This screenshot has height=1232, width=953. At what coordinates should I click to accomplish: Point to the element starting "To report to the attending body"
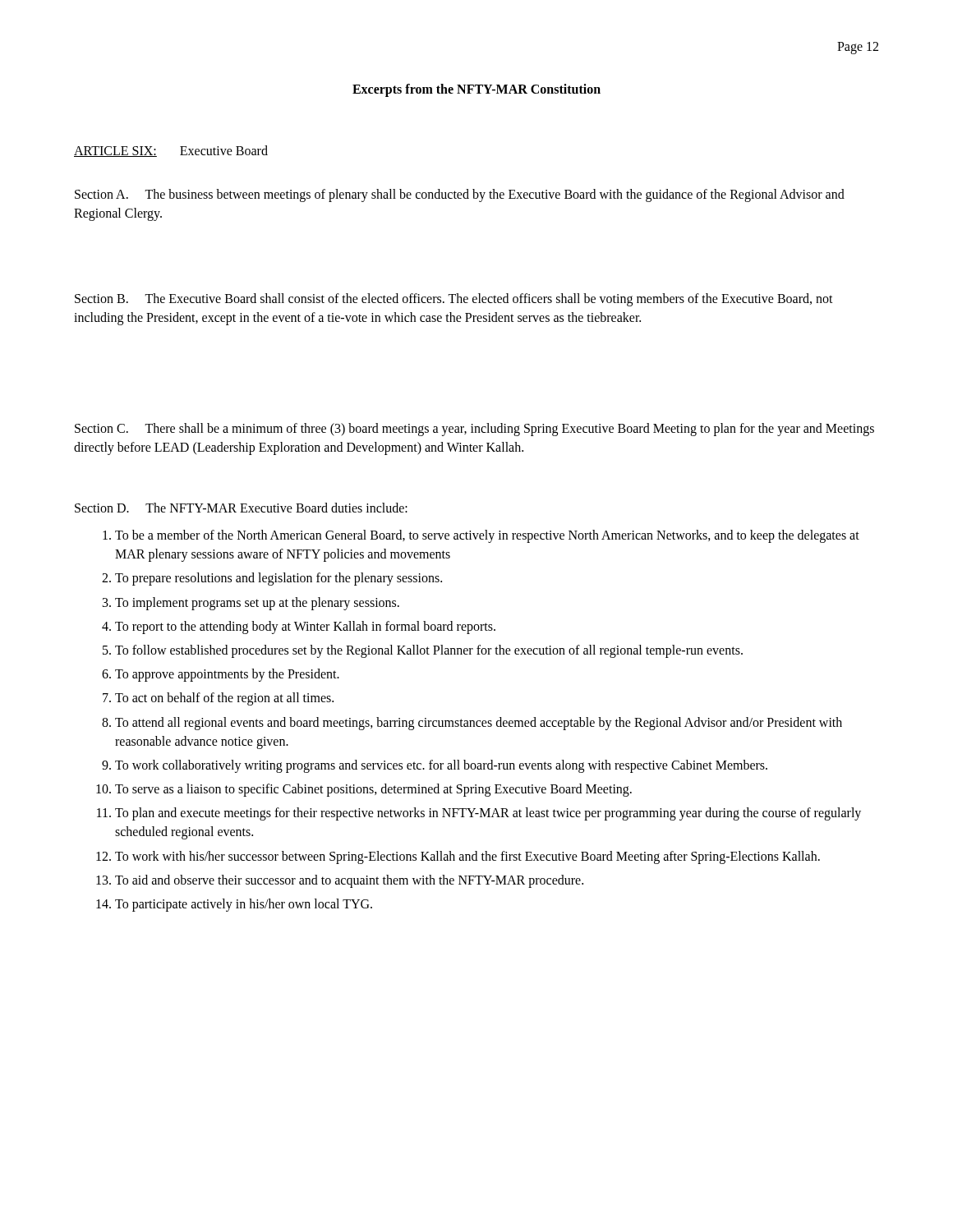point(306,626)
